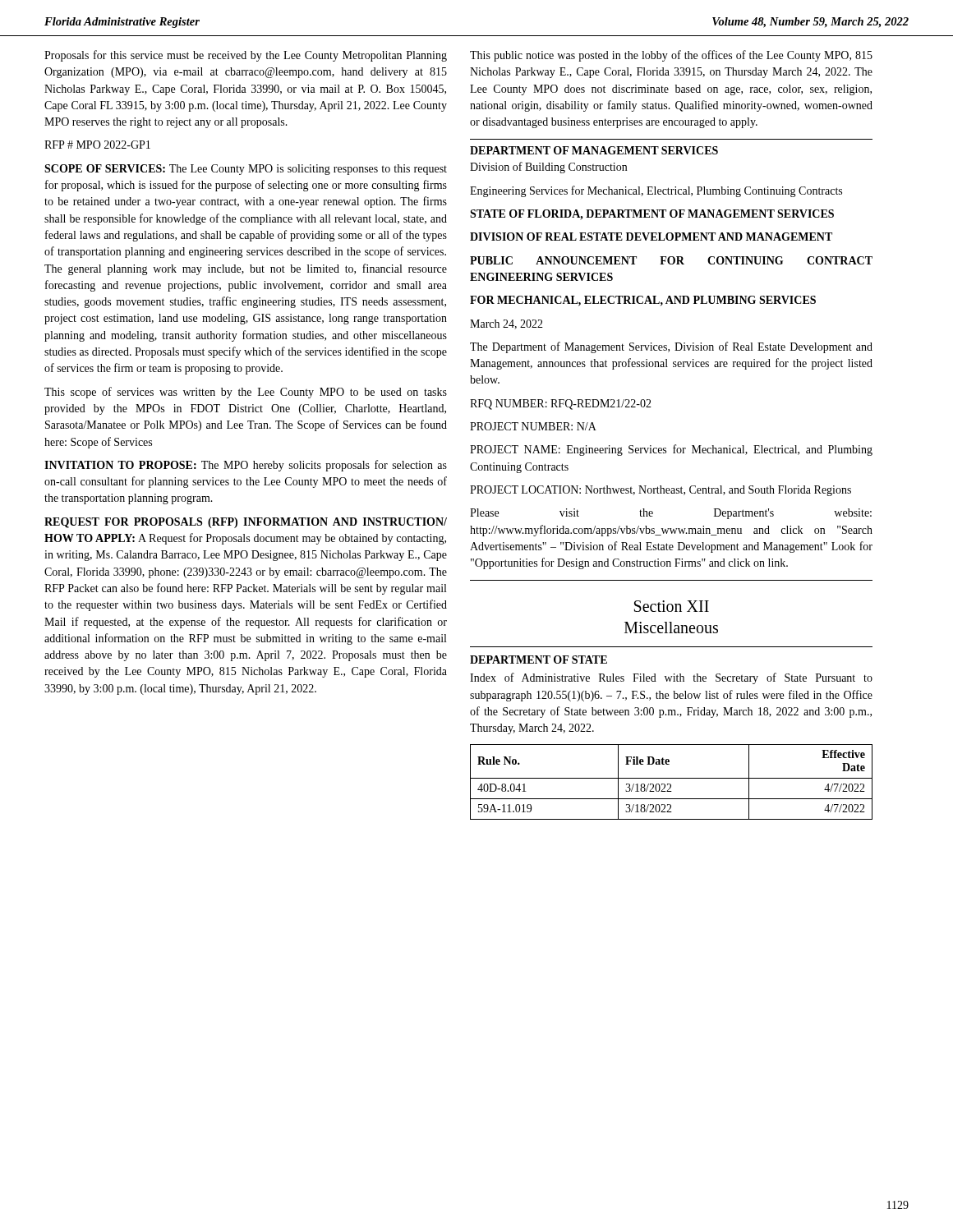Click the passage that begins "SCOPE OF SERVICES:"

pos(246,269)
